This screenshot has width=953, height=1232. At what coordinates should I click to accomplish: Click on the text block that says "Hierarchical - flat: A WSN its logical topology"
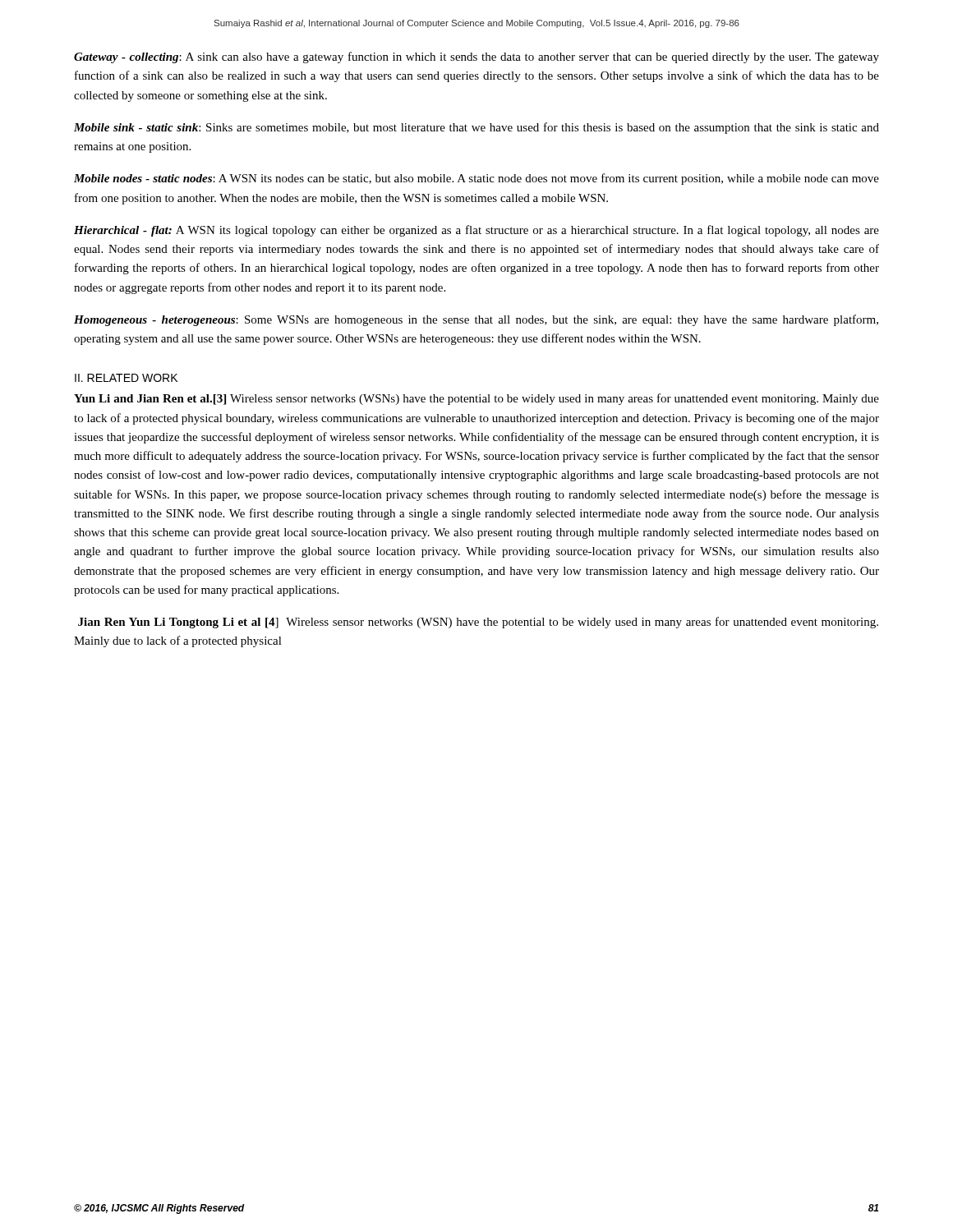476,258
